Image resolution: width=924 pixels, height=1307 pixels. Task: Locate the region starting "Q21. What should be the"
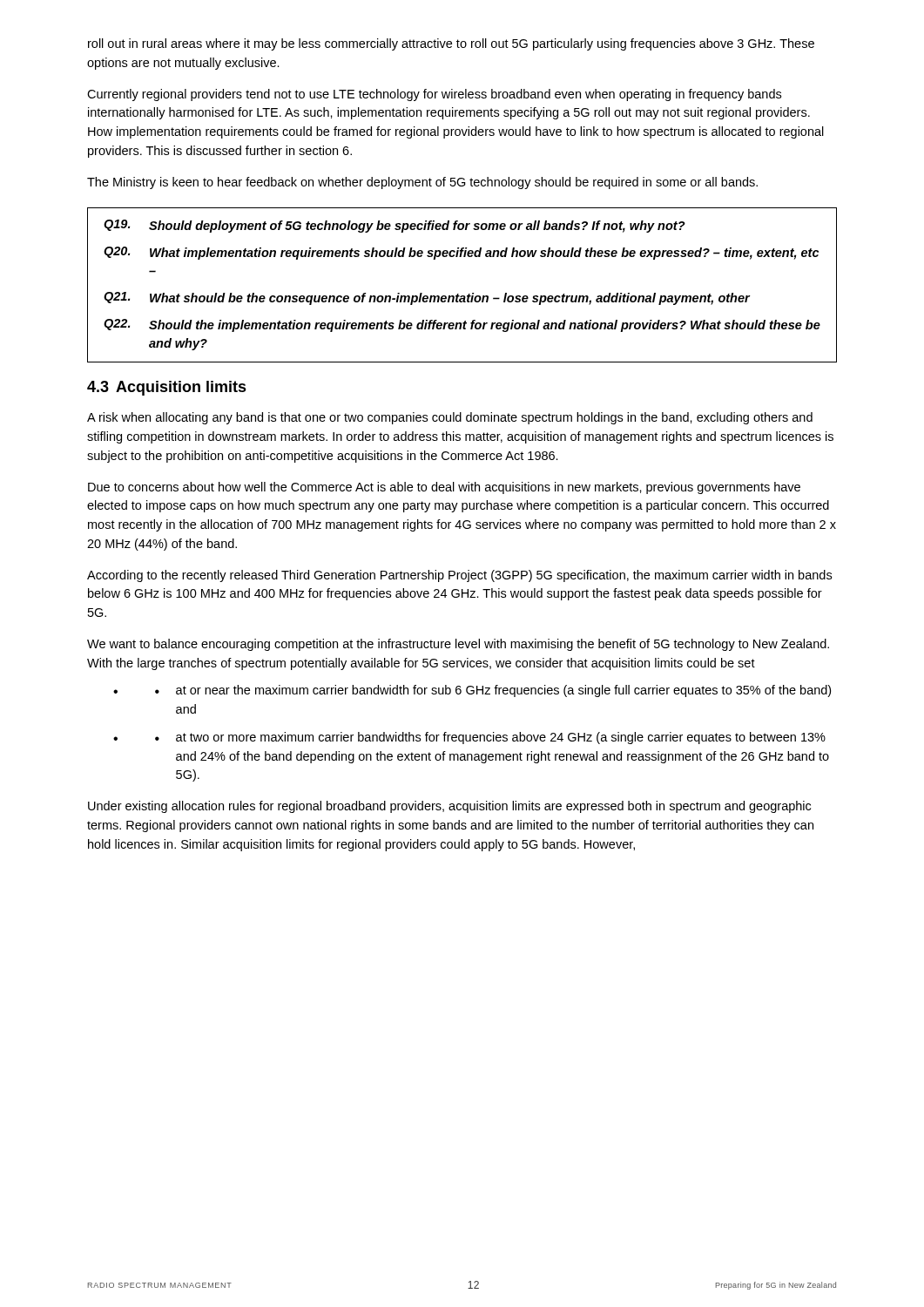coord(427,299)
